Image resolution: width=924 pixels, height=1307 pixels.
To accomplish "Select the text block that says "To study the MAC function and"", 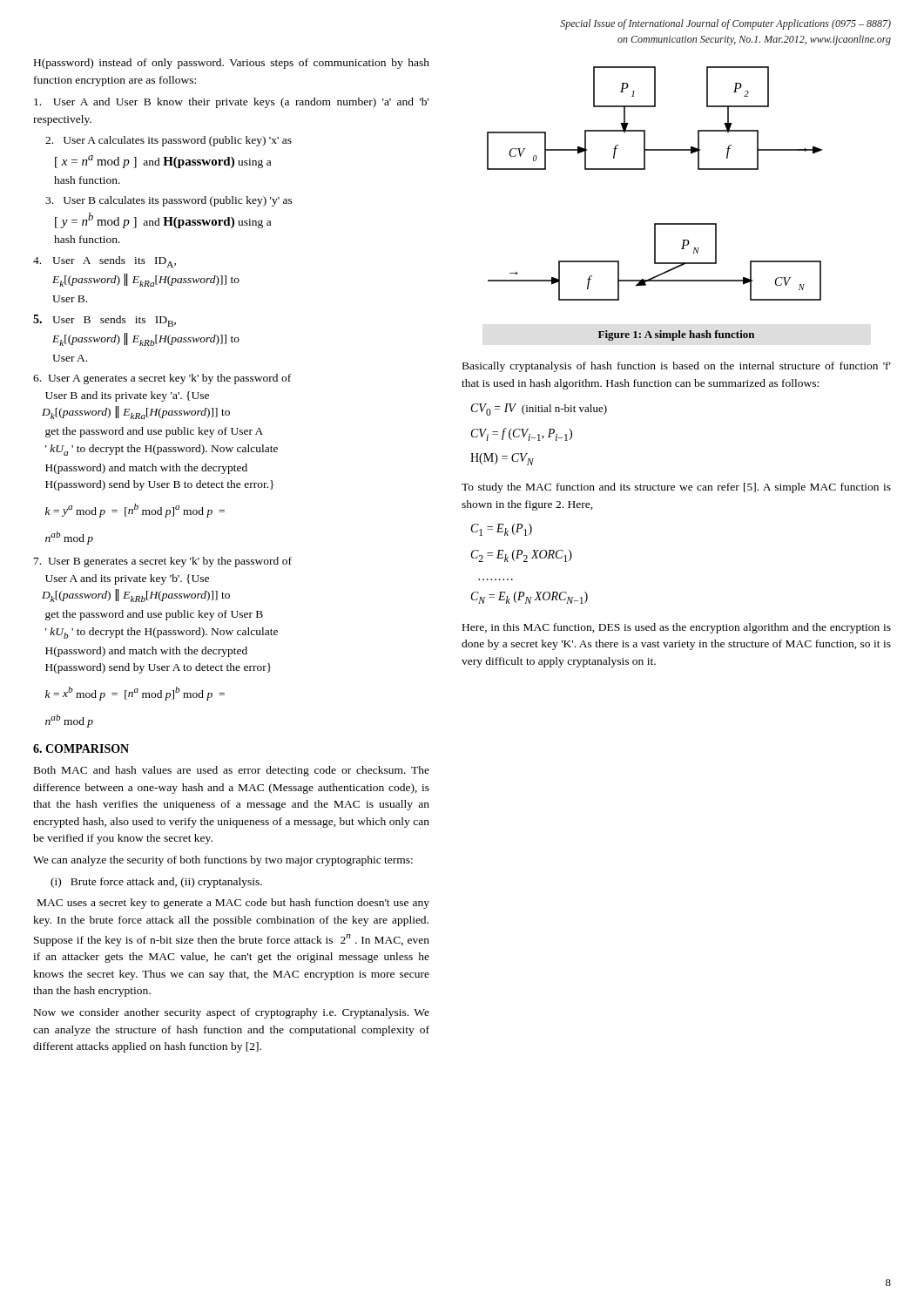I will (x=676, y=495).
